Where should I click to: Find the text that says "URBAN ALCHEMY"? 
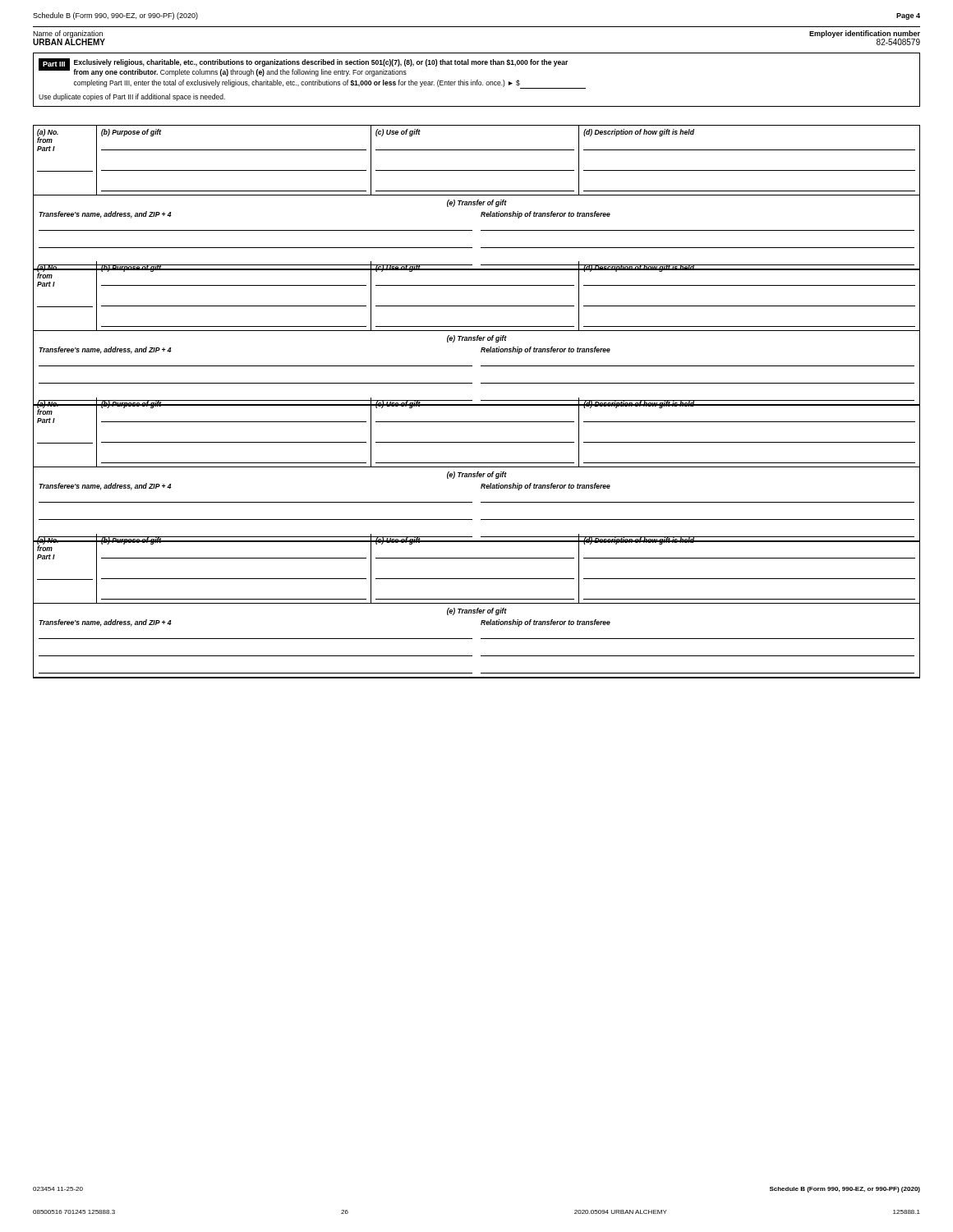tap(69, 42)
